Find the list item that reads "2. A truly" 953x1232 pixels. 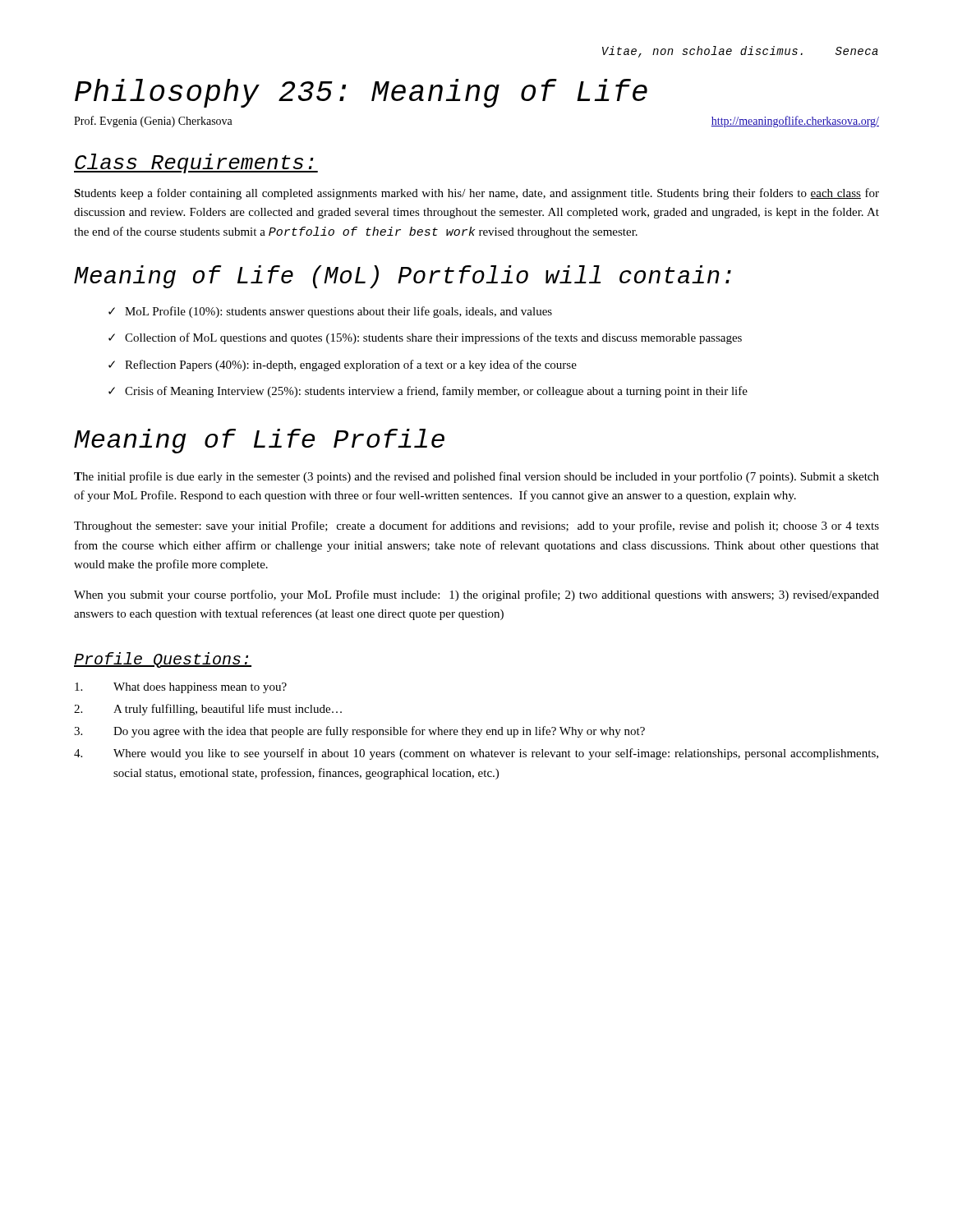point(208,710)
